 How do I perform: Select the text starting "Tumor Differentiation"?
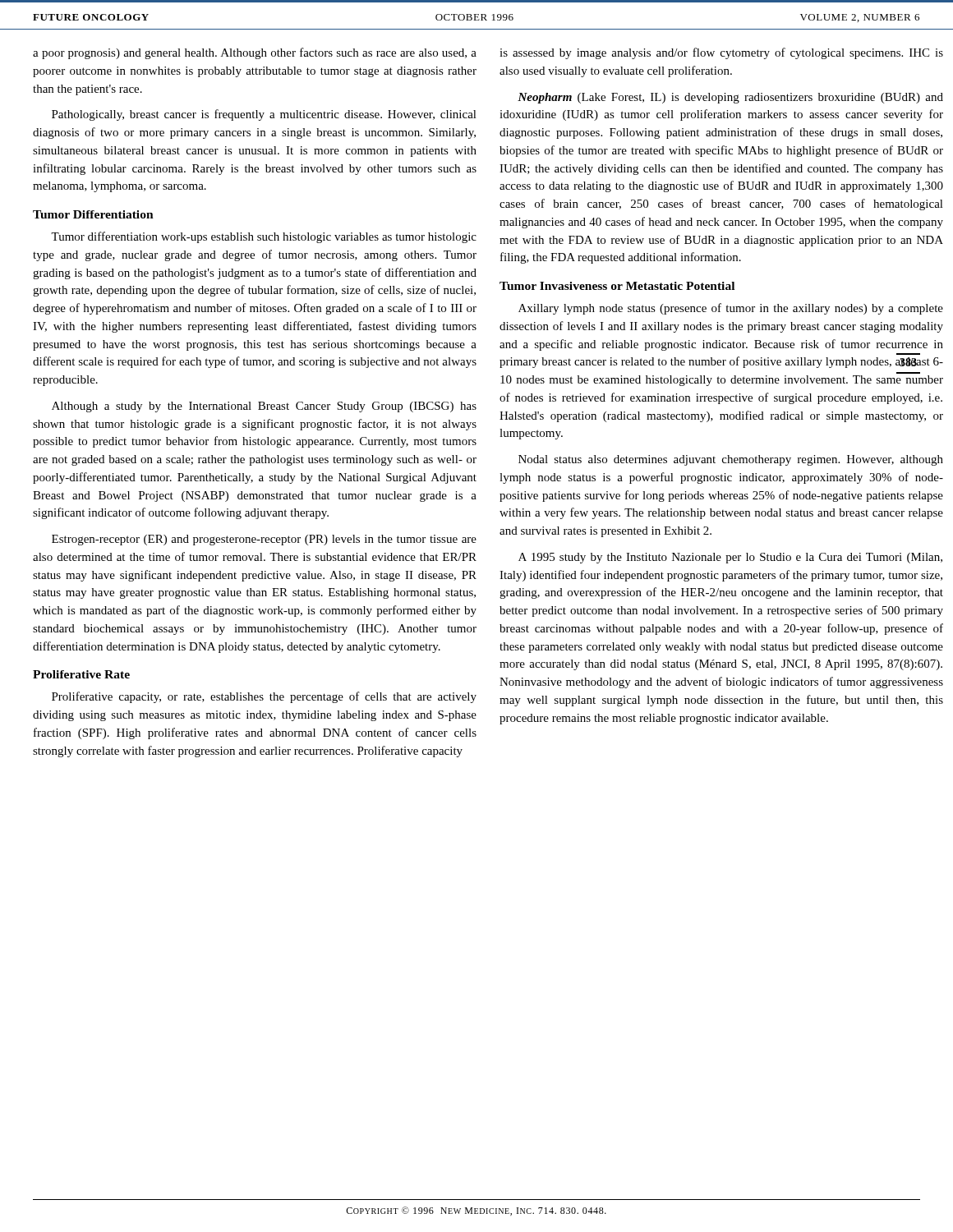(93, 214)
